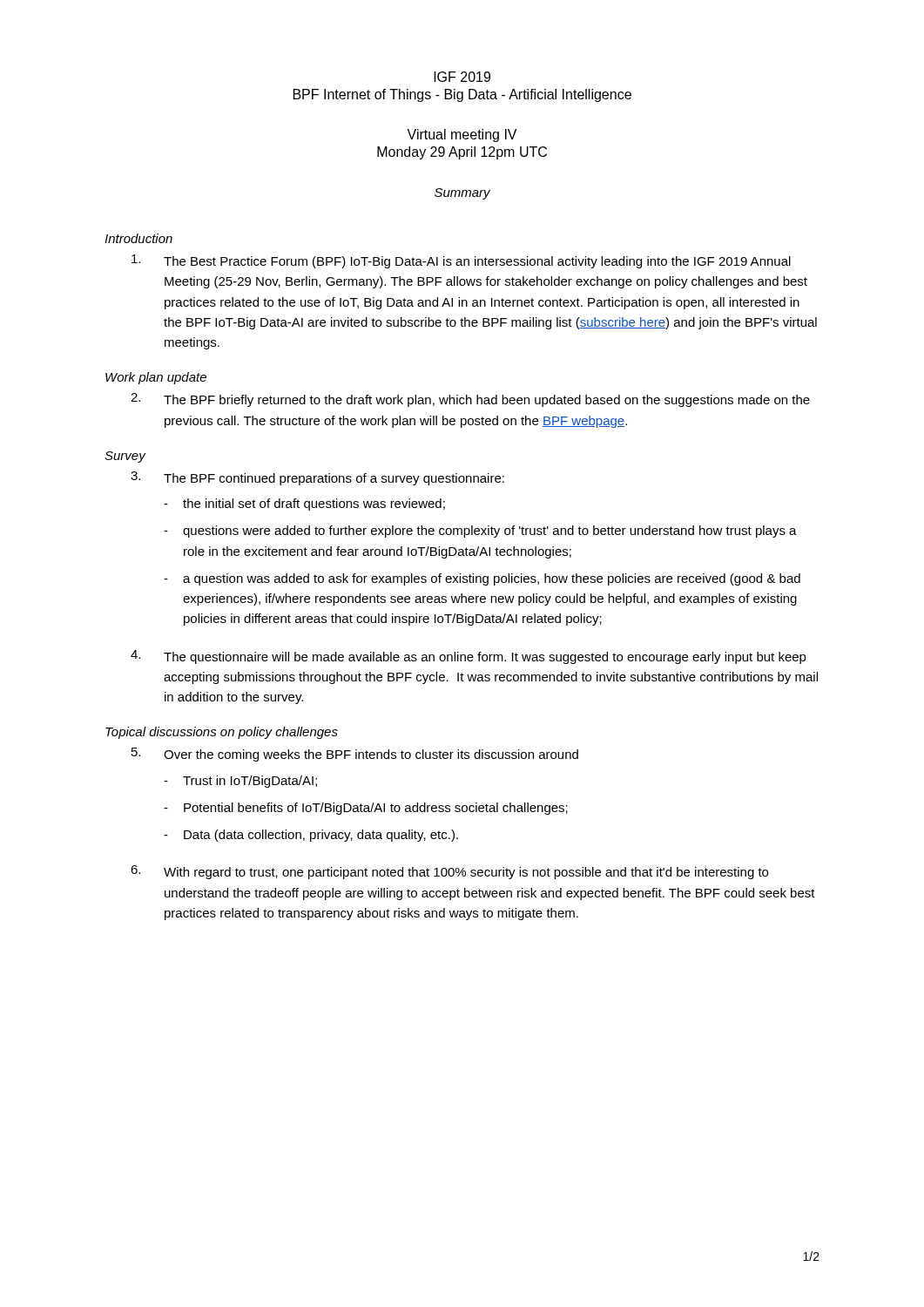
Task: Click the passage that begins "2. The BPF briefly returned to"
Action: [x=475, y=410]
